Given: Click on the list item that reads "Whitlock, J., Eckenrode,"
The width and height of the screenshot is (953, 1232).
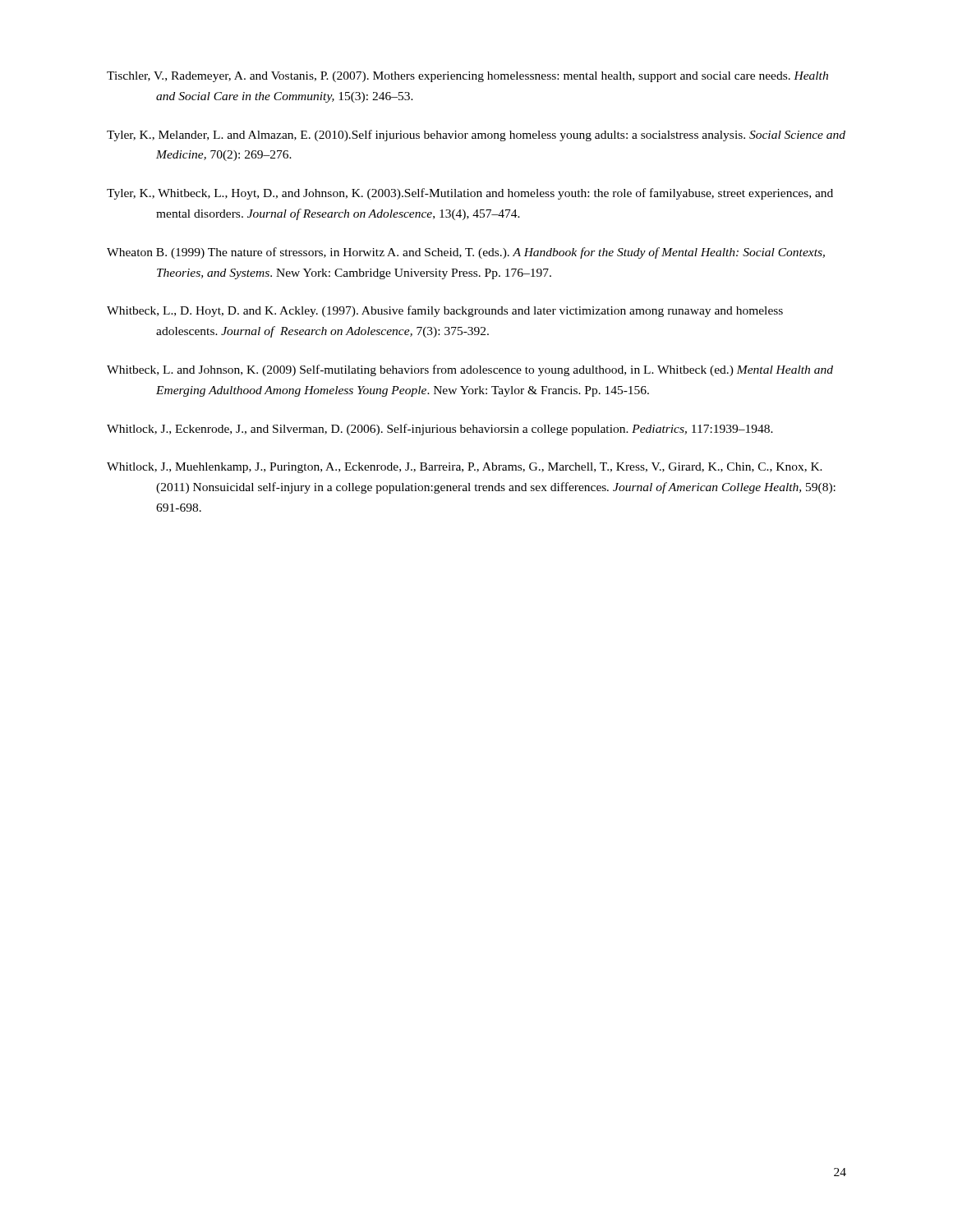Looking at the screenshot, I should [440, 428].
